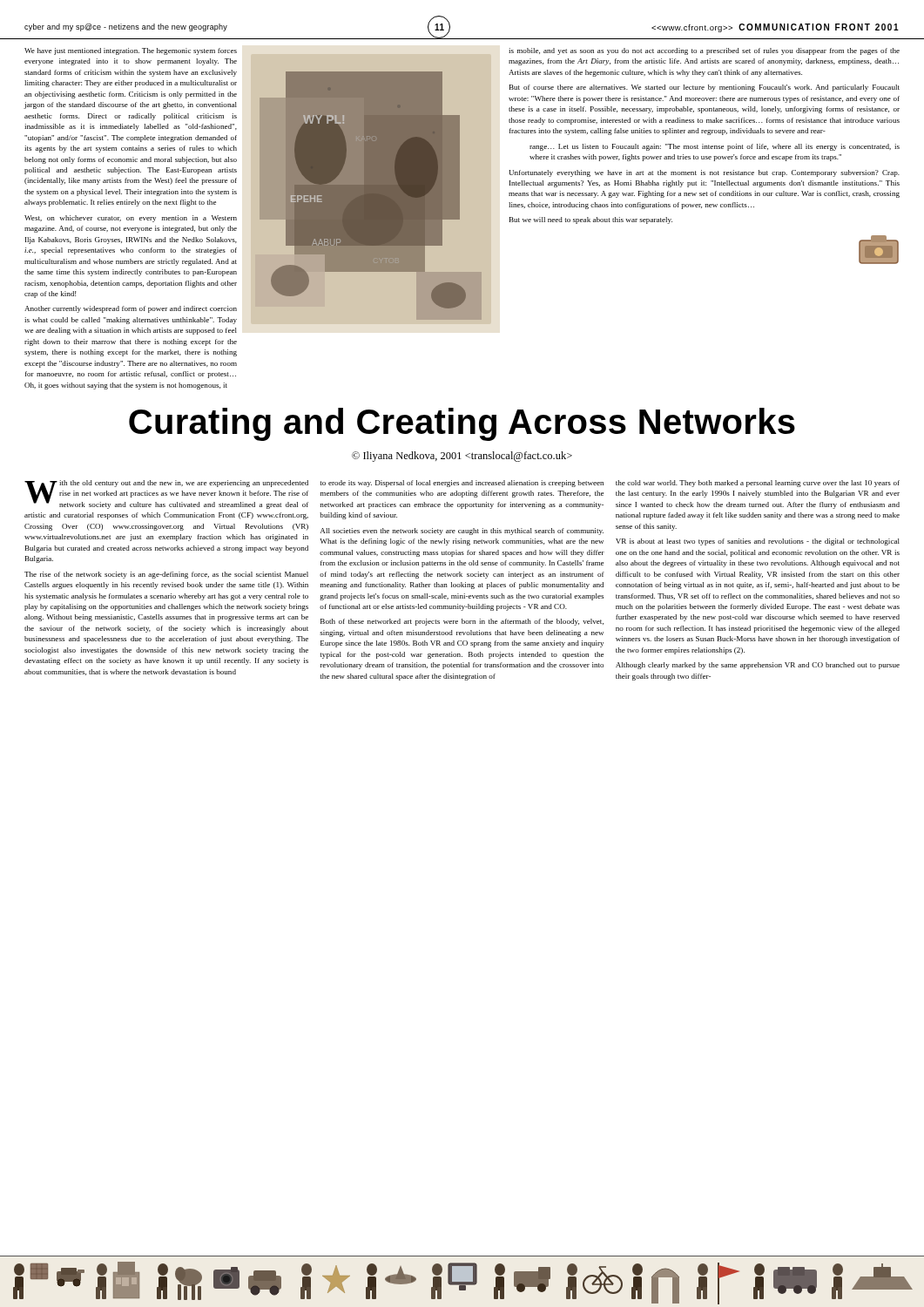Find the photo
This screenshot has height=1307, width=924.
coord(371,189)
